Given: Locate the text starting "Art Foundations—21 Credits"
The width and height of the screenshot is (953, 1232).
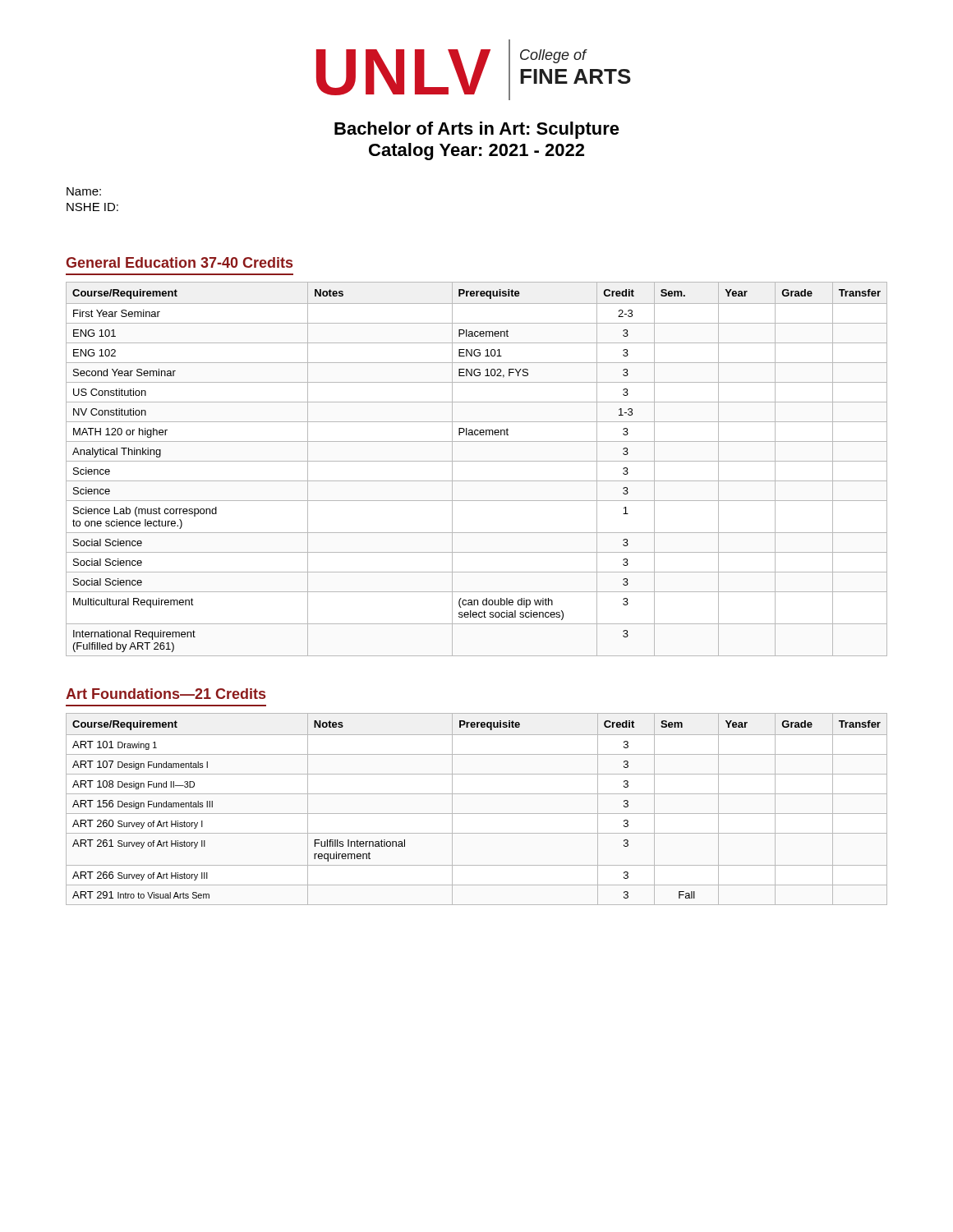Looking at the screenshot, I should pyautogui.click(x=166, y=694).
